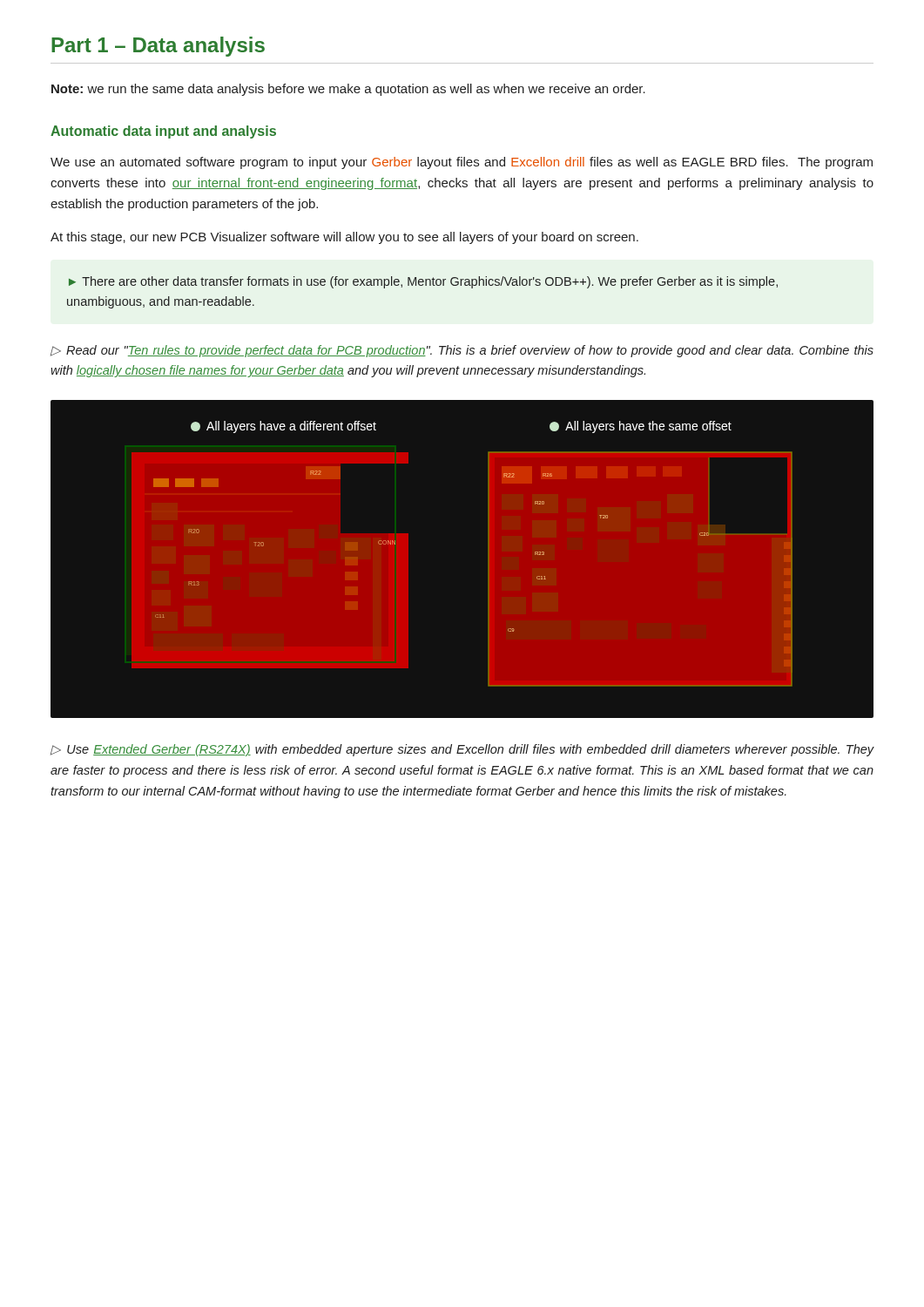The height and width of the screenshot is (1307, 924).
Task: Locate the text block starting "▷ Read our "Ten rules"
Action: pos(462,360)
